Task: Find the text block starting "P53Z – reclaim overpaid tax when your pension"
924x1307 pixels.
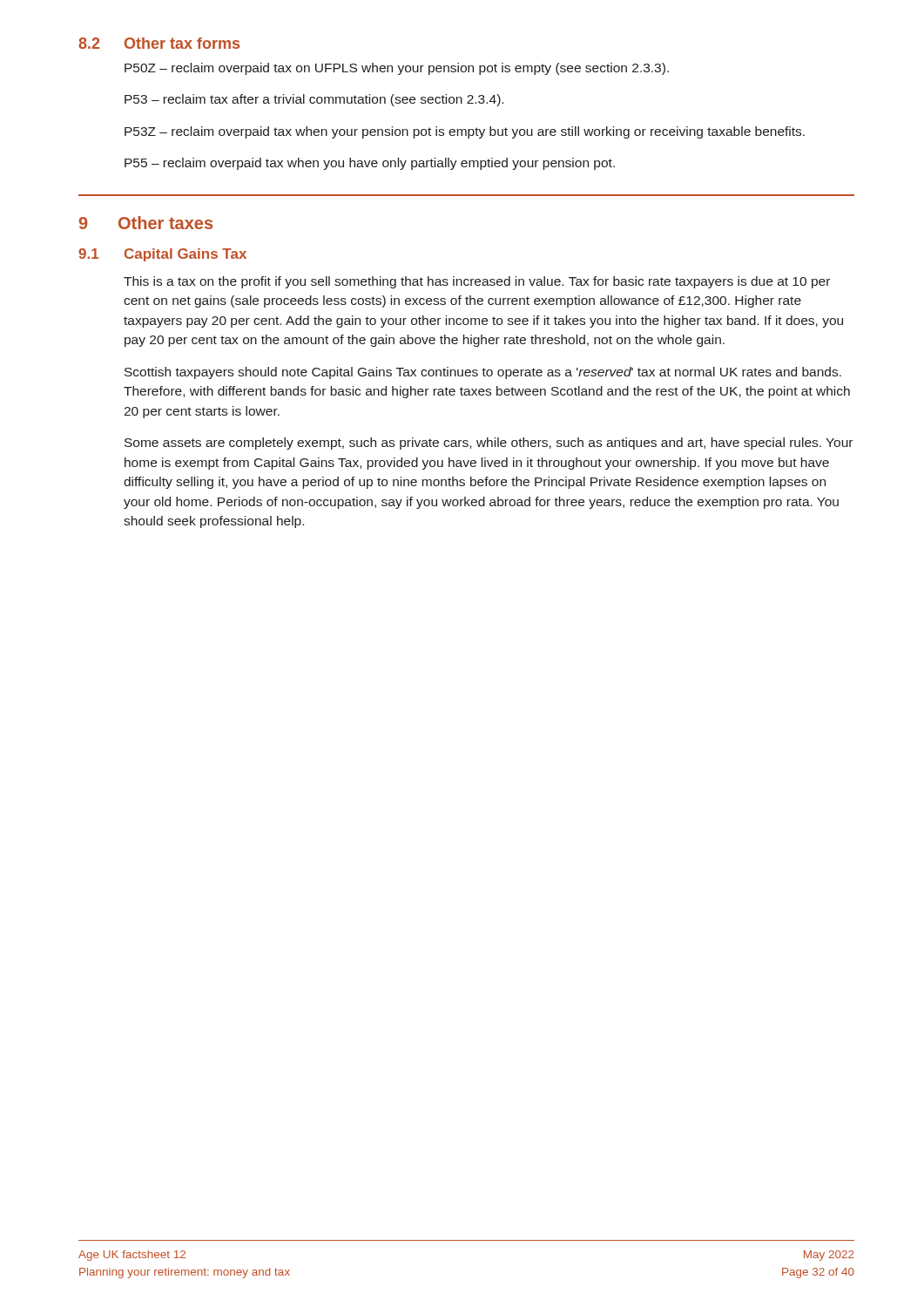Action: pyautogui.click(x=465, y=131)
